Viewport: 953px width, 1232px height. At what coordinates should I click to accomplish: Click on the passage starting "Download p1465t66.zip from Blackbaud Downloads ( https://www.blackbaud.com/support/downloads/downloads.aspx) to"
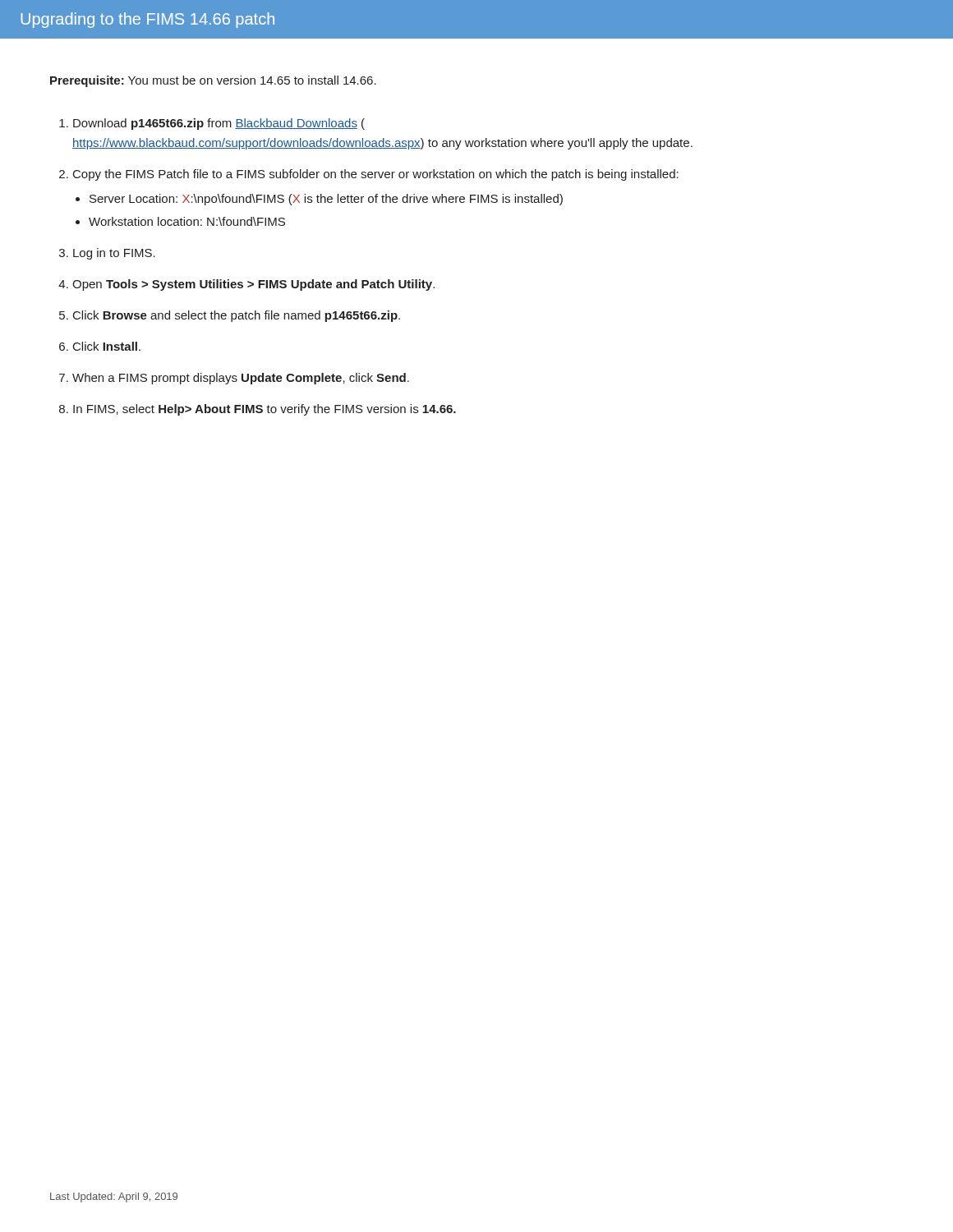coord(383,132)
